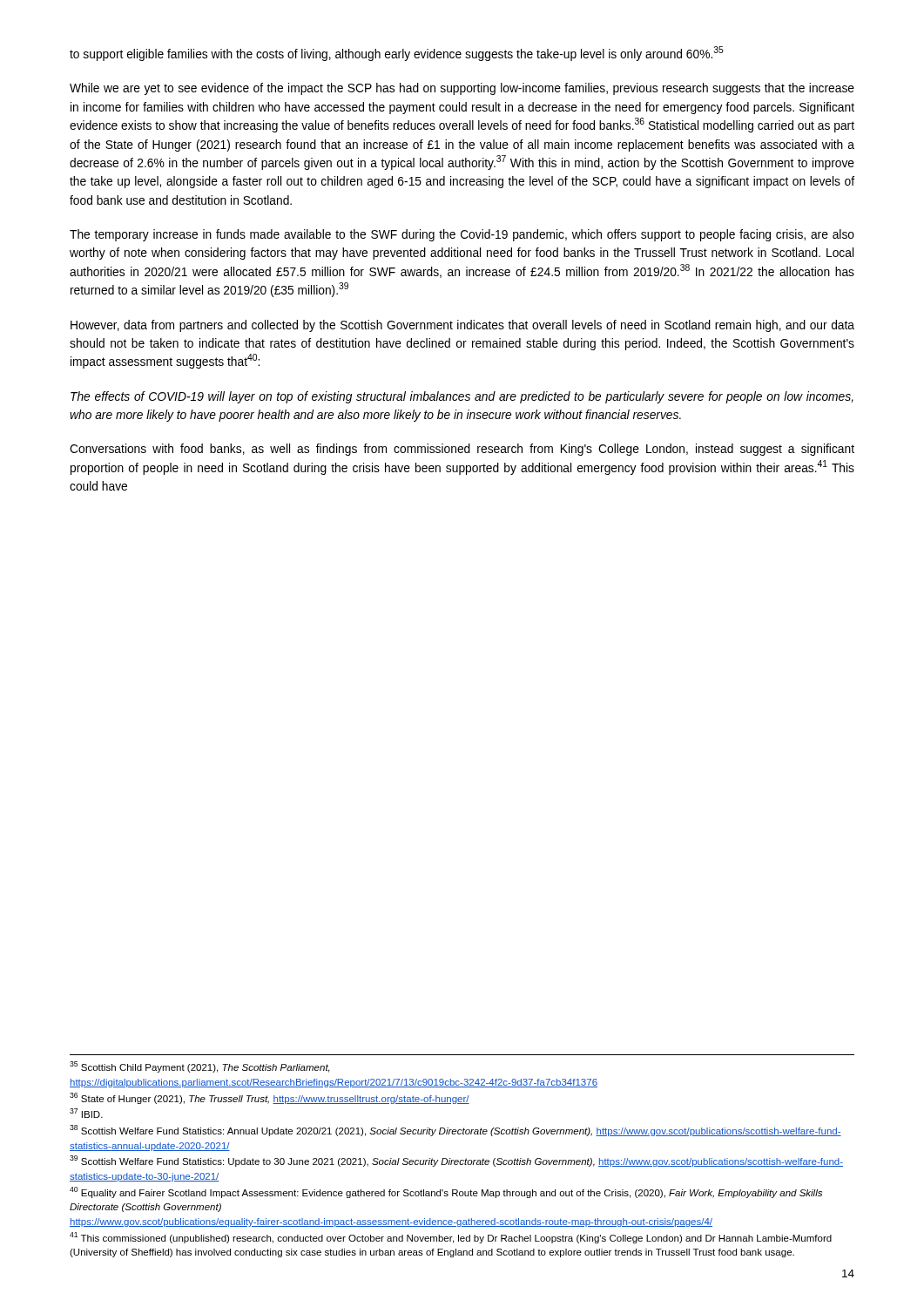Locate the region starting "38 Scottish Welfare"

(455, 1137)
